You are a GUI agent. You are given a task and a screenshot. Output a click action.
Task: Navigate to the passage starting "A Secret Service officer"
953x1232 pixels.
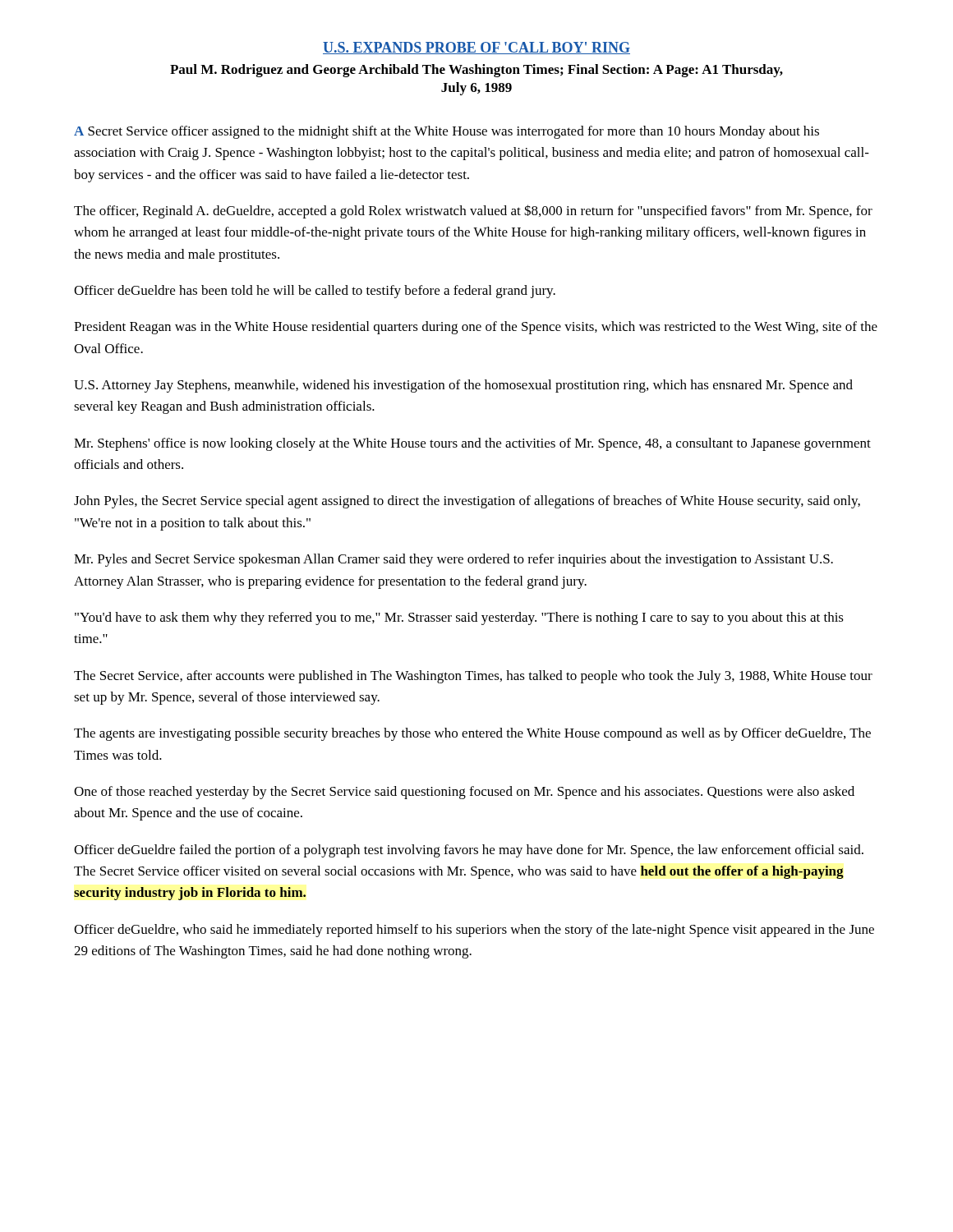click(471, 153)
